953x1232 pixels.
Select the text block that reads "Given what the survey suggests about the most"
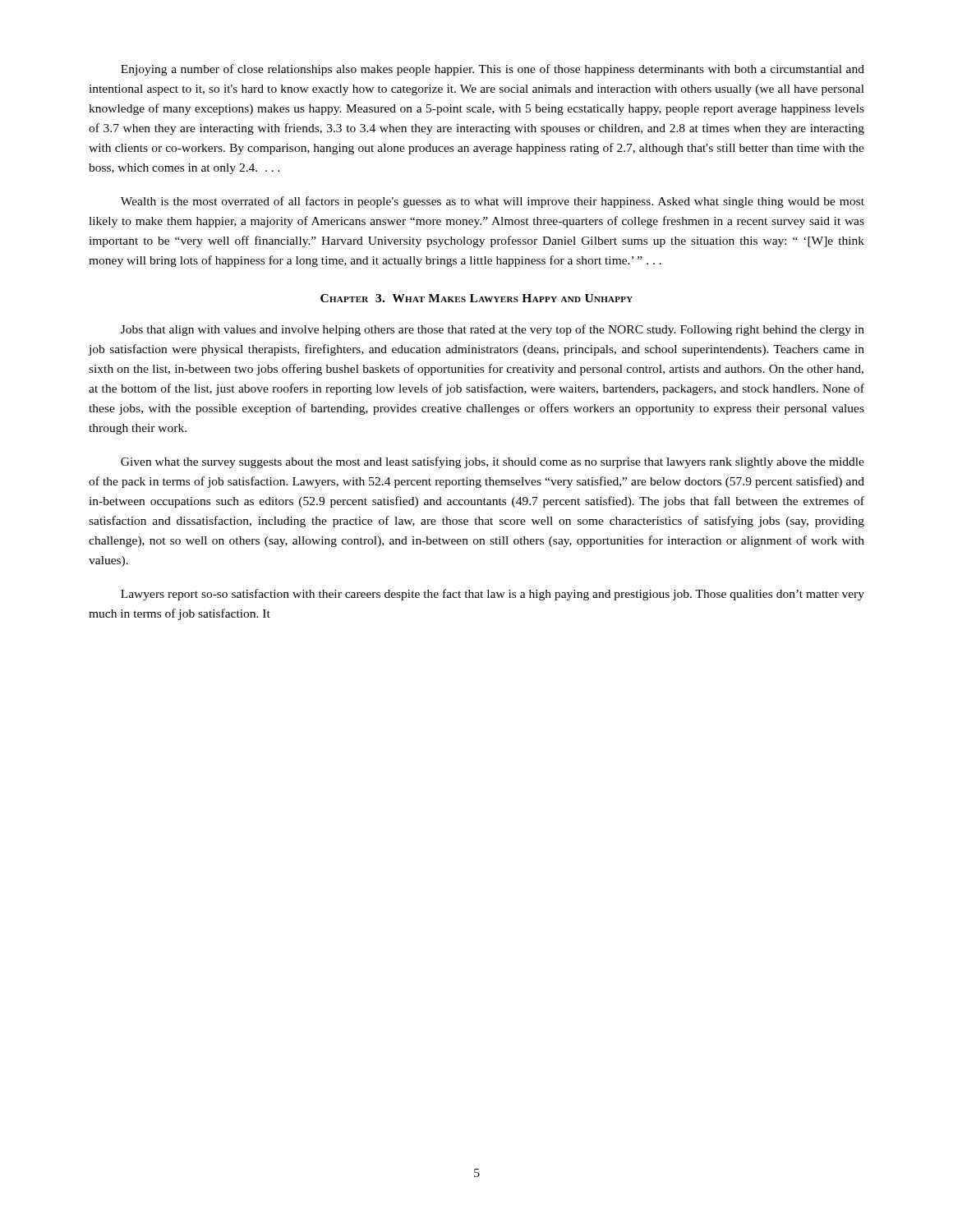476,511
